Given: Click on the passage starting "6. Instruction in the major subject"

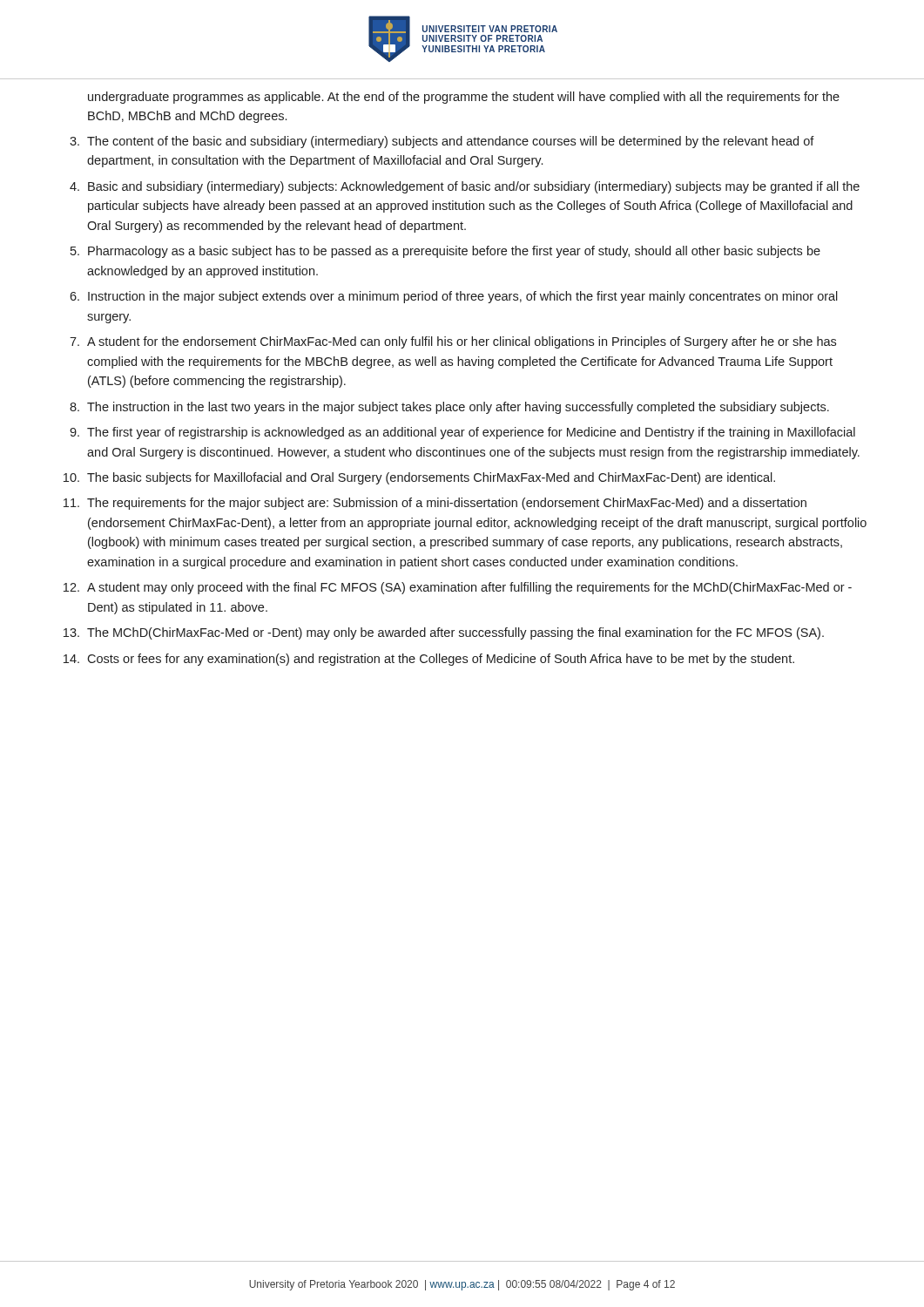Looking at the screenshot, I should 462,306.
